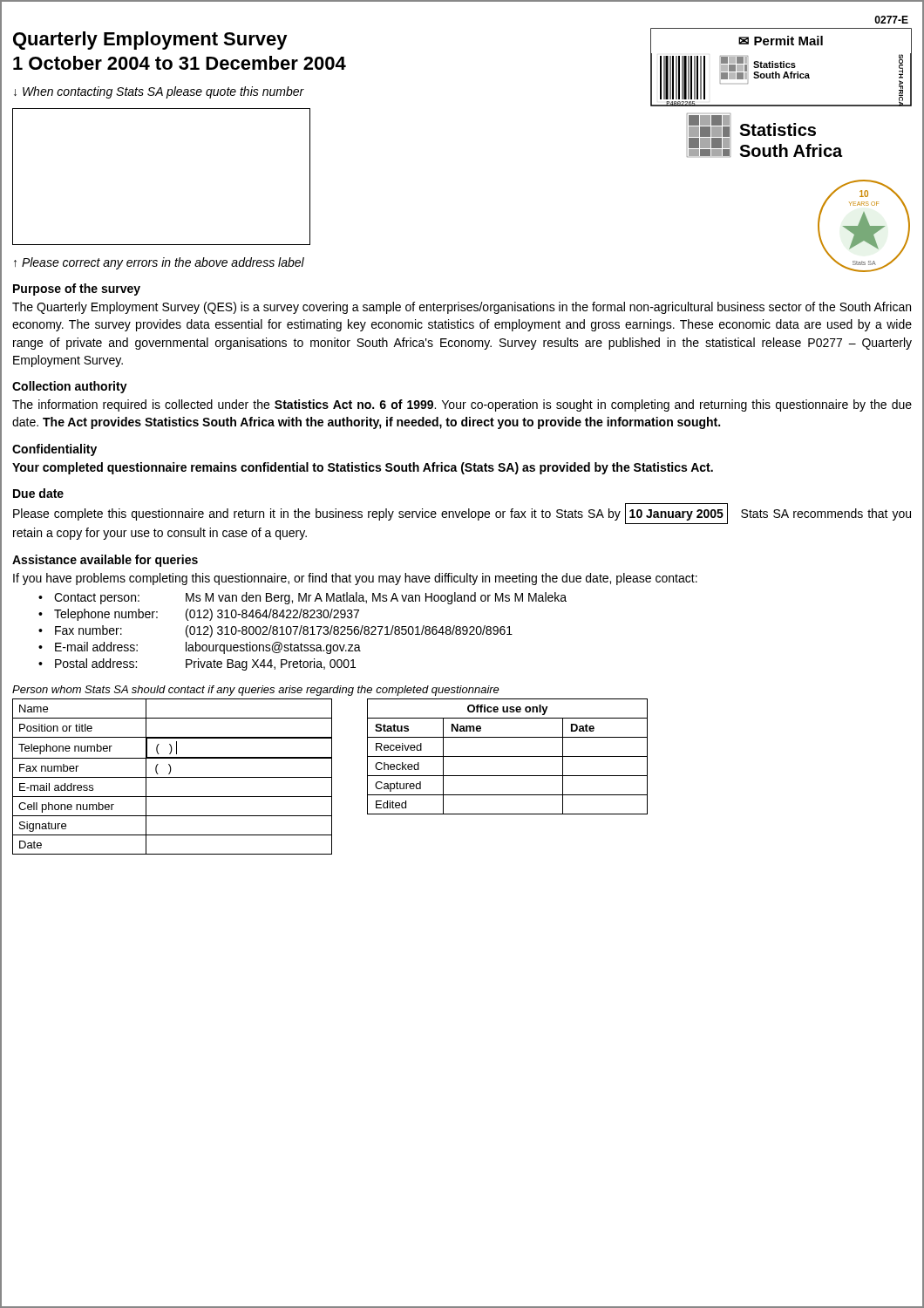Image resolution: width=924 pixels, height=1308 pixels.
Task: Click the caption that begins "Person whom Stats SA should"
Action: (256, 689)
